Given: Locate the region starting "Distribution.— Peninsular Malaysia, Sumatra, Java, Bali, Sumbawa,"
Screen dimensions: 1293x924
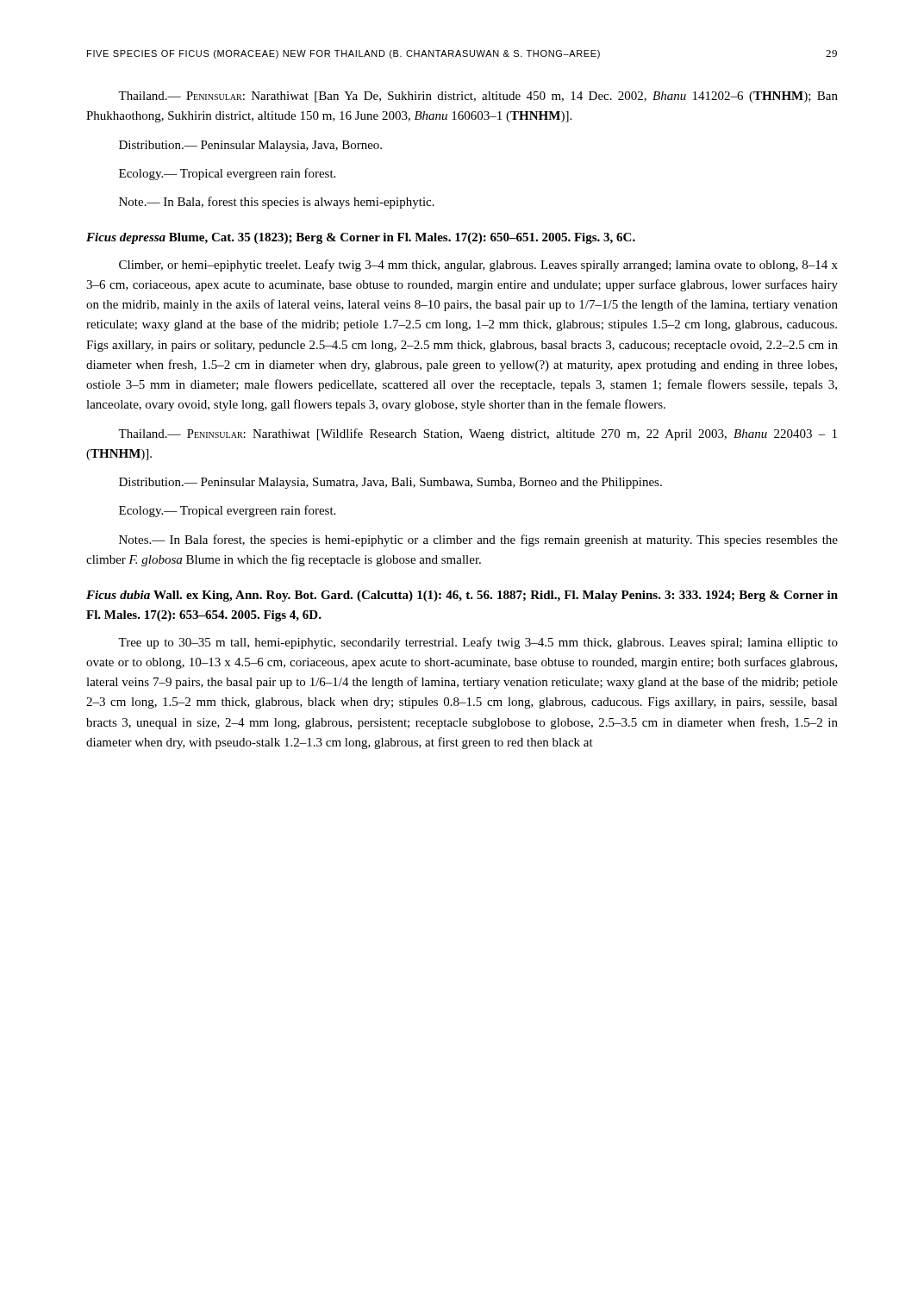Looking at the screenshot, I should point(391,482).
